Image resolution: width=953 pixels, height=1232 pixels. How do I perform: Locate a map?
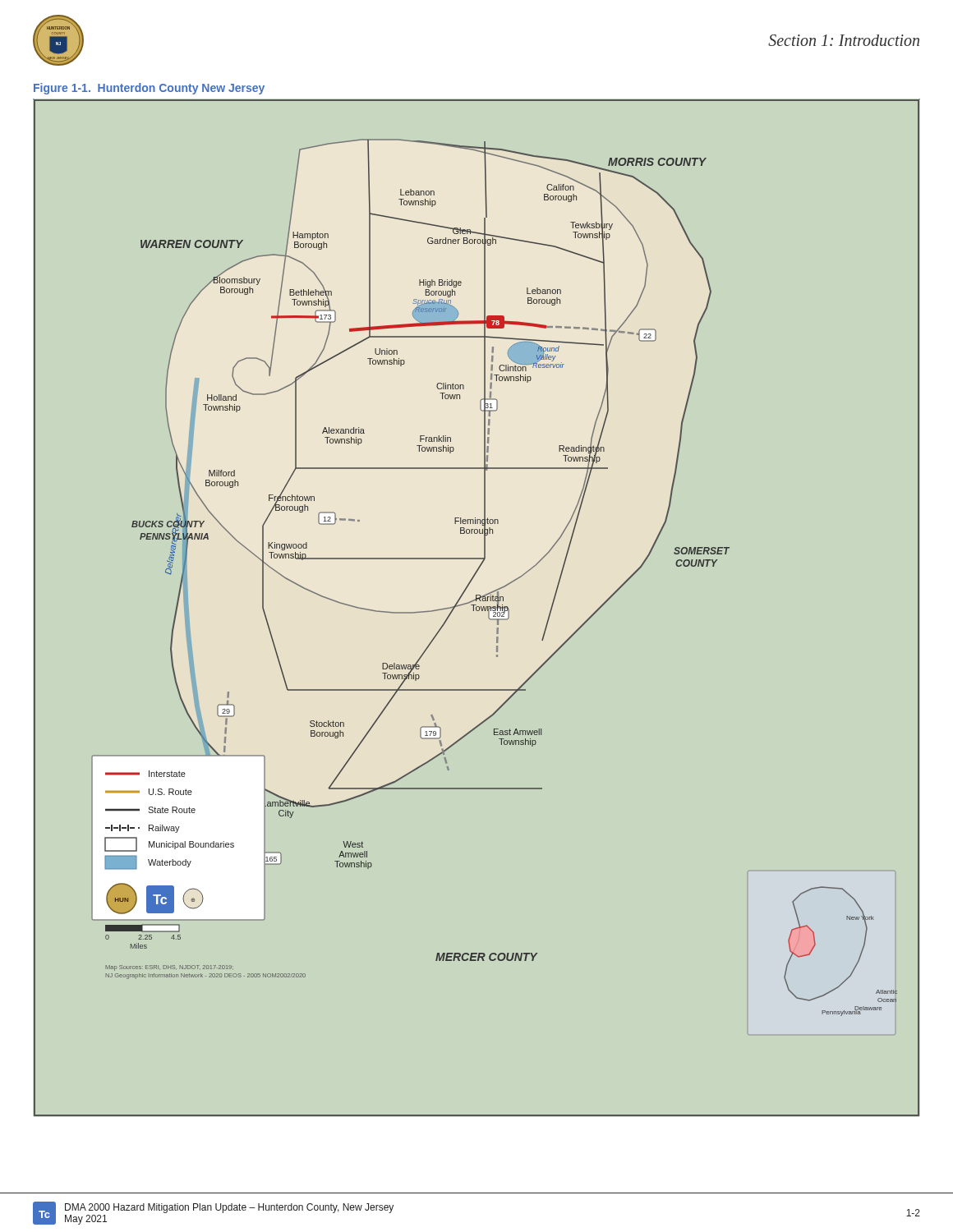[x=476, y=608]
